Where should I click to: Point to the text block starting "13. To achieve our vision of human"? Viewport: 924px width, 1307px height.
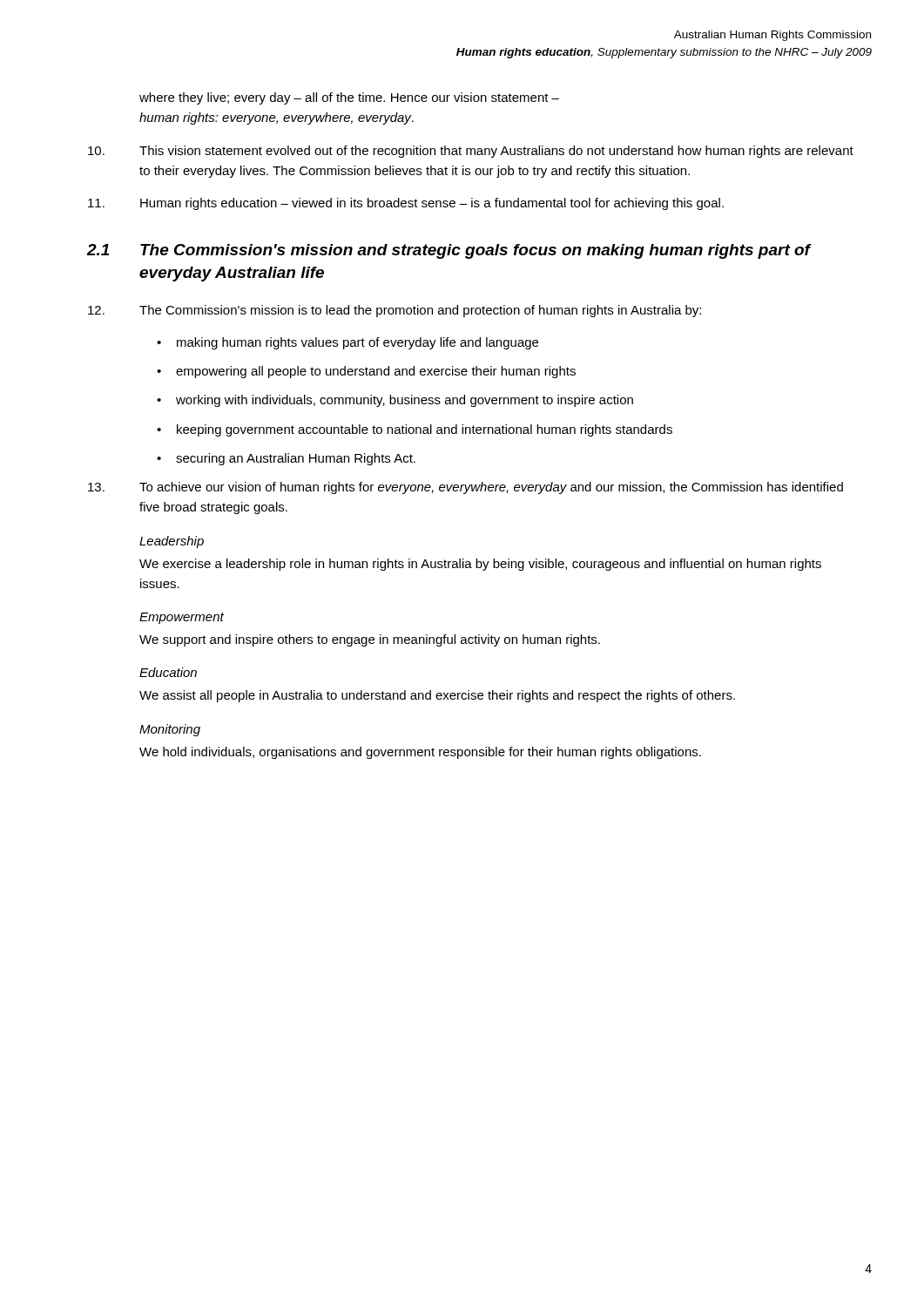pos(471,497)
